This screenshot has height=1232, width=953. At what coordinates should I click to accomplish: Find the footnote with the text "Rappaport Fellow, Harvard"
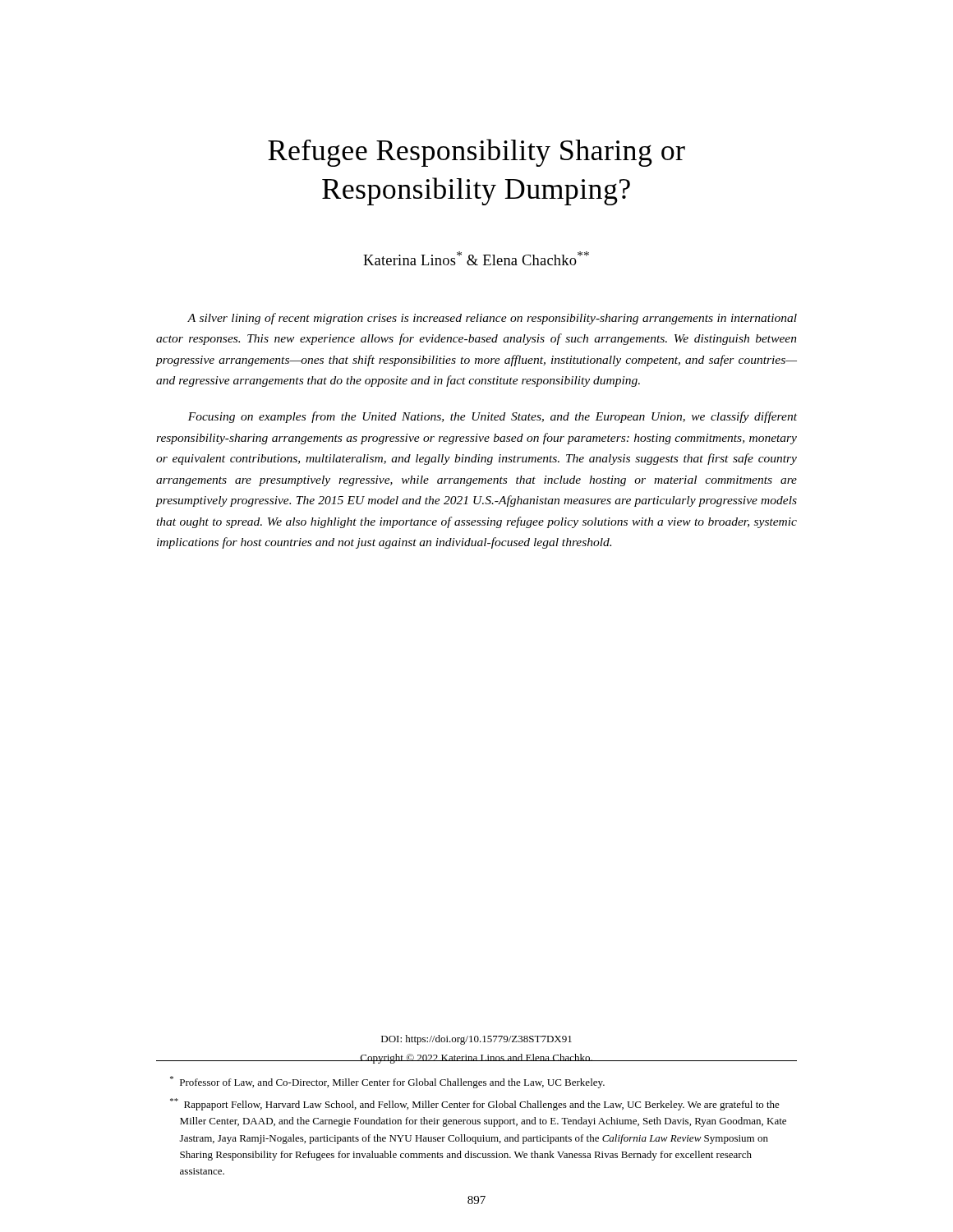pyautogui.click(x=471, y=1136)
